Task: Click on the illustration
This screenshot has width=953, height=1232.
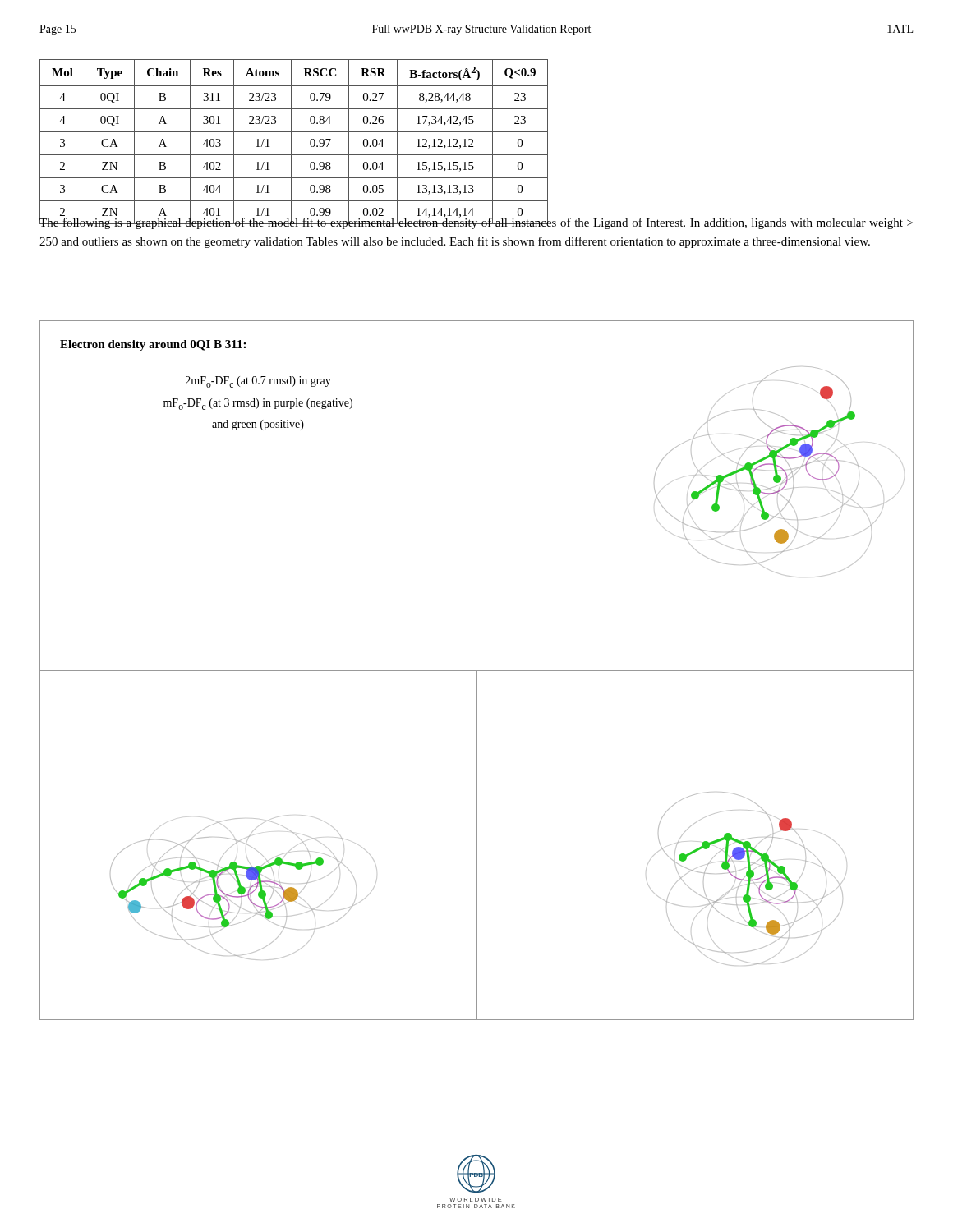Action: coord(476,670)
